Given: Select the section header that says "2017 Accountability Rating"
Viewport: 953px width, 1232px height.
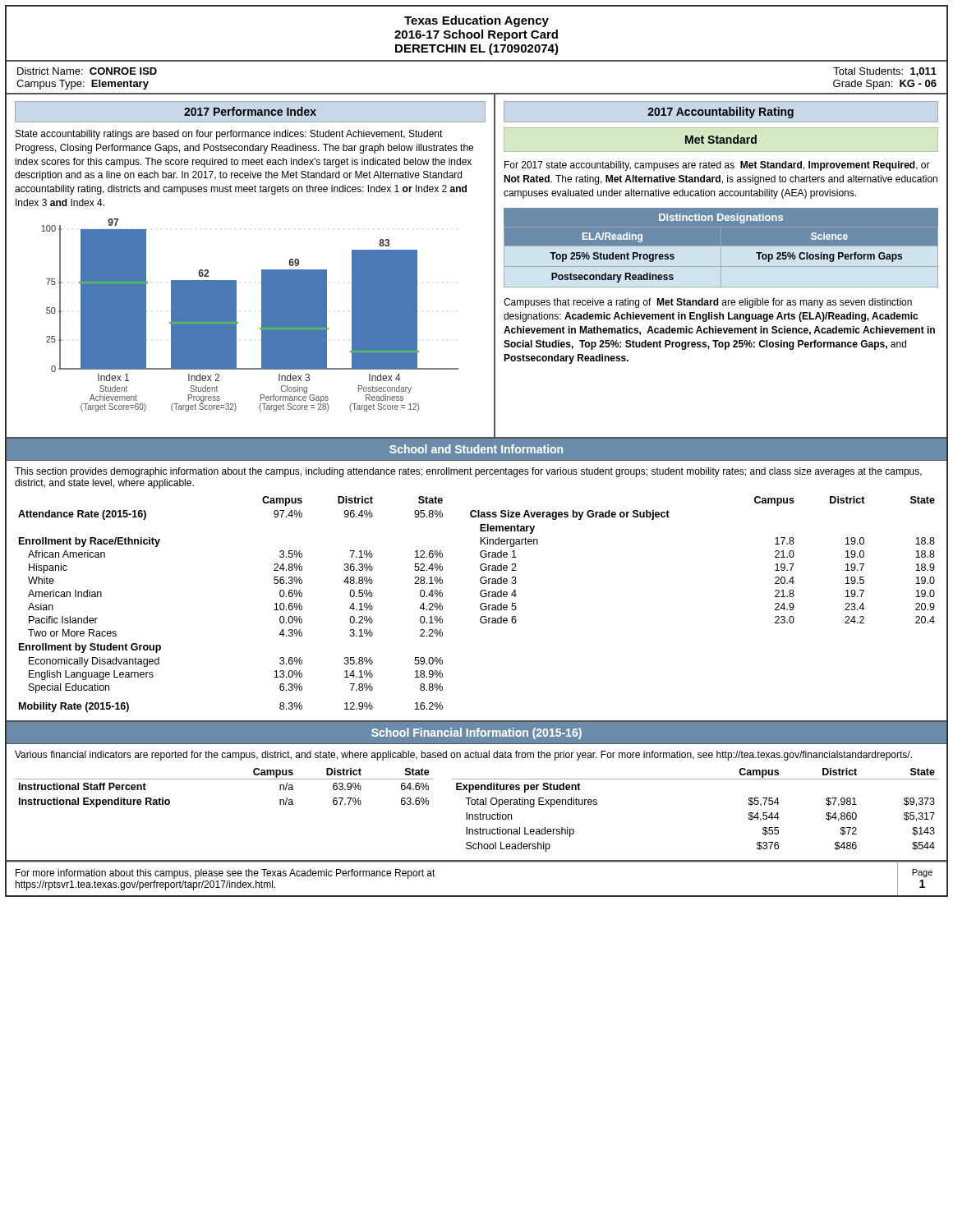Looking at the screenshot, I should point(721,112).
